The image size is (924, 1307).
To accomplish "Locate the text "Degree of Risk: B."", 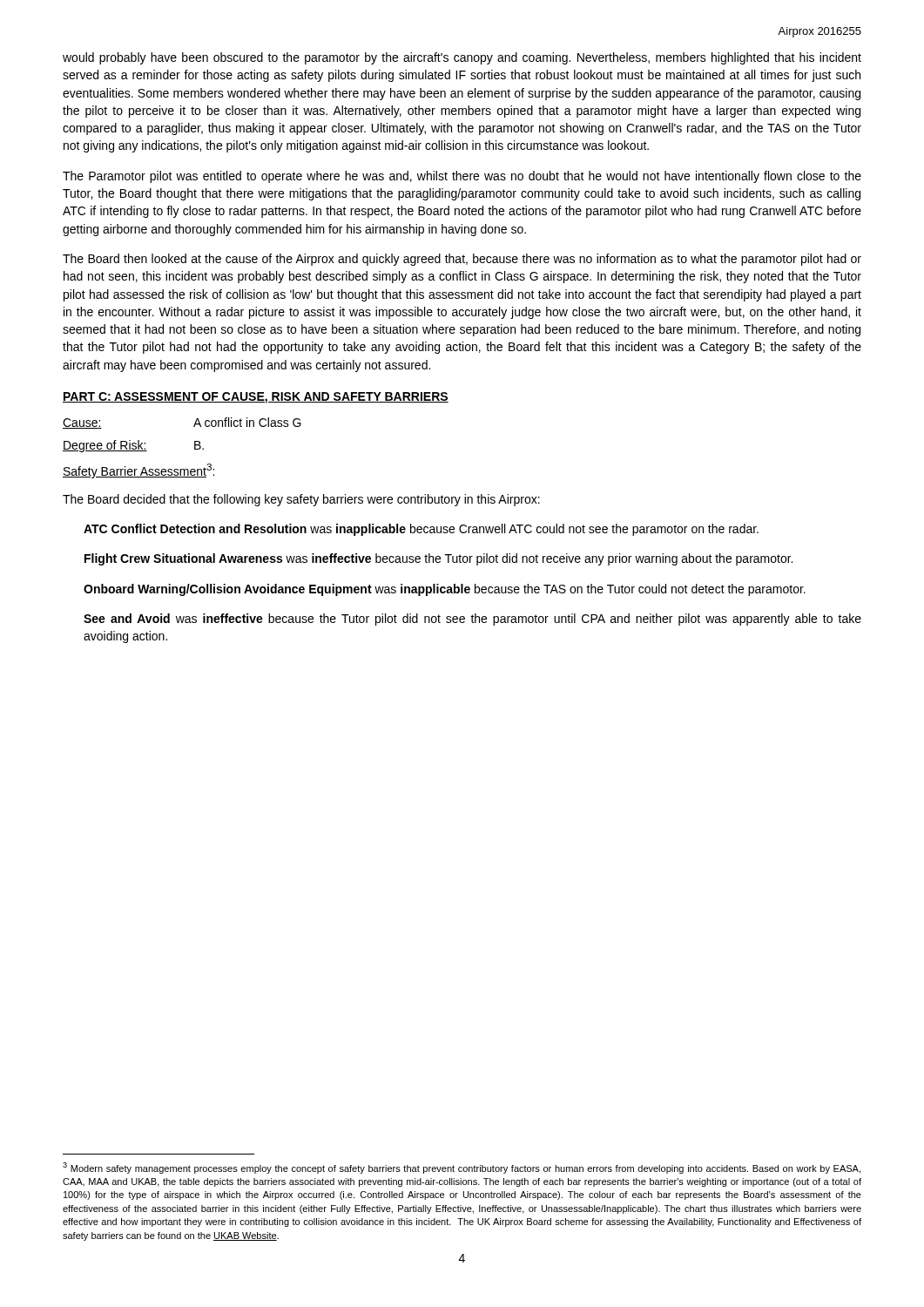I will click(134, 445).
